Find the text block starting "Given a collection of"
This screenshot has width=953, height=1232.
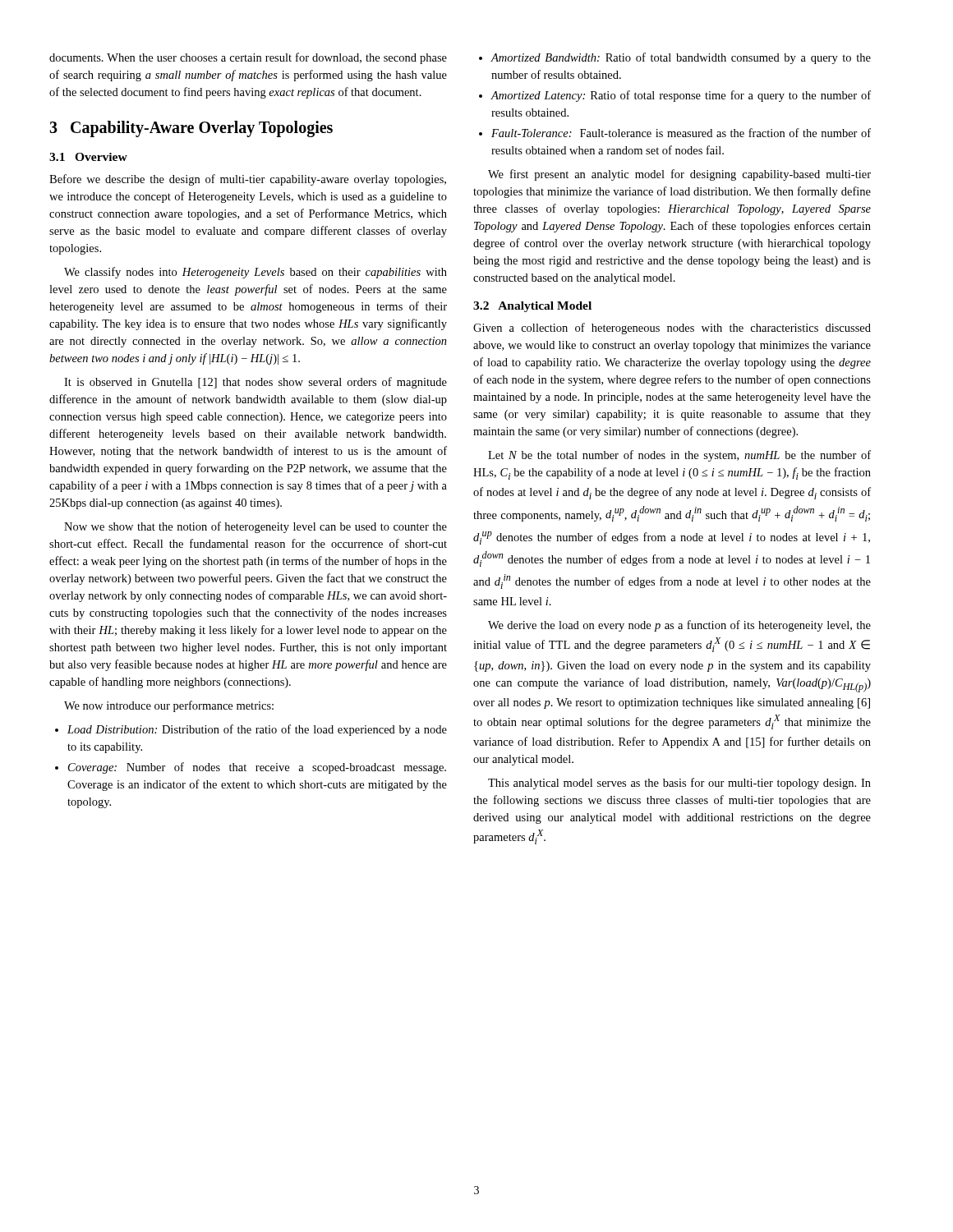click(x=672, y=584)
